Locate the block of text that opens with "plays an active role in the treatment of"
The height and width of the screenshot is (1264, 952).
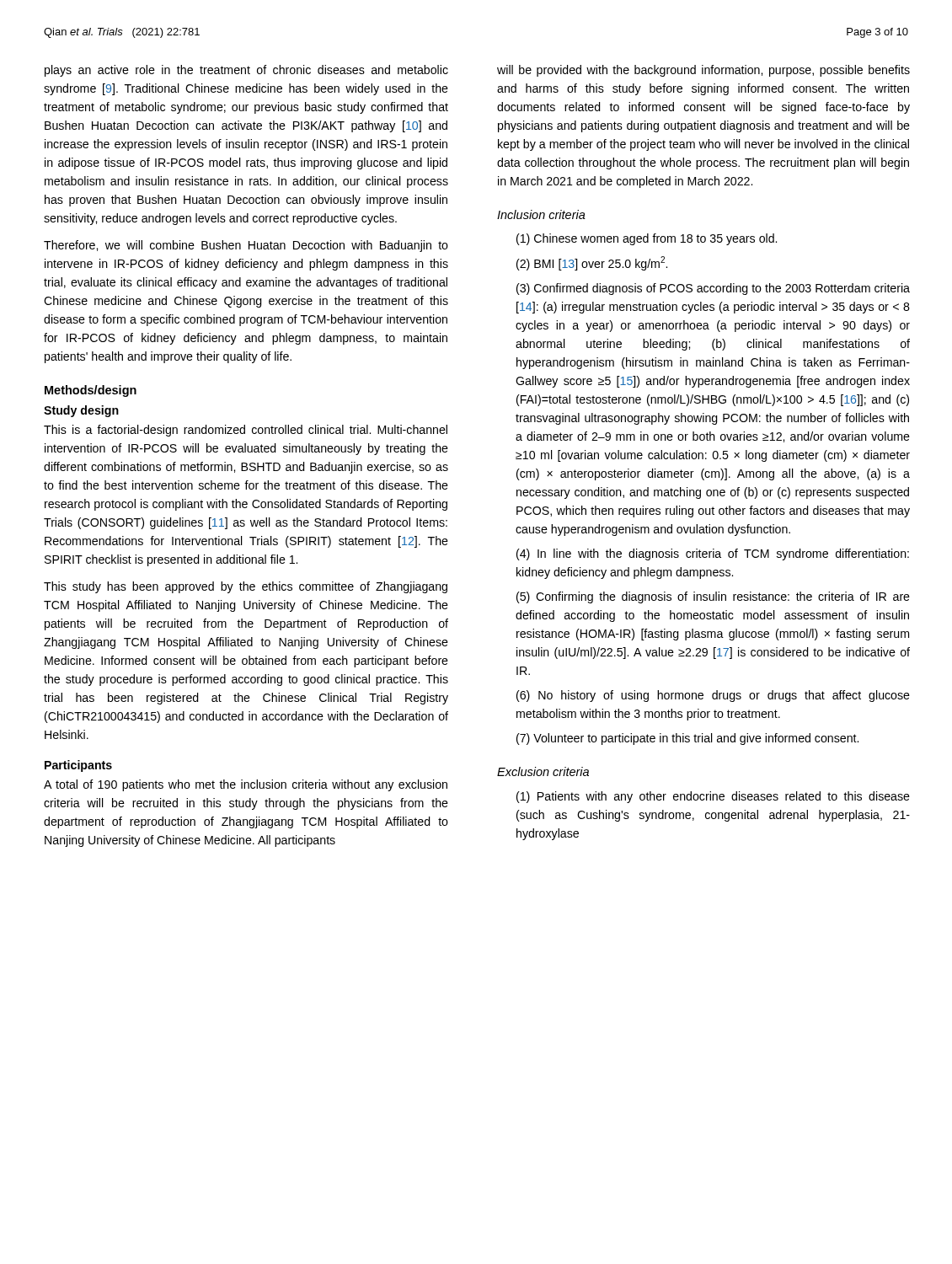(246, 144)
